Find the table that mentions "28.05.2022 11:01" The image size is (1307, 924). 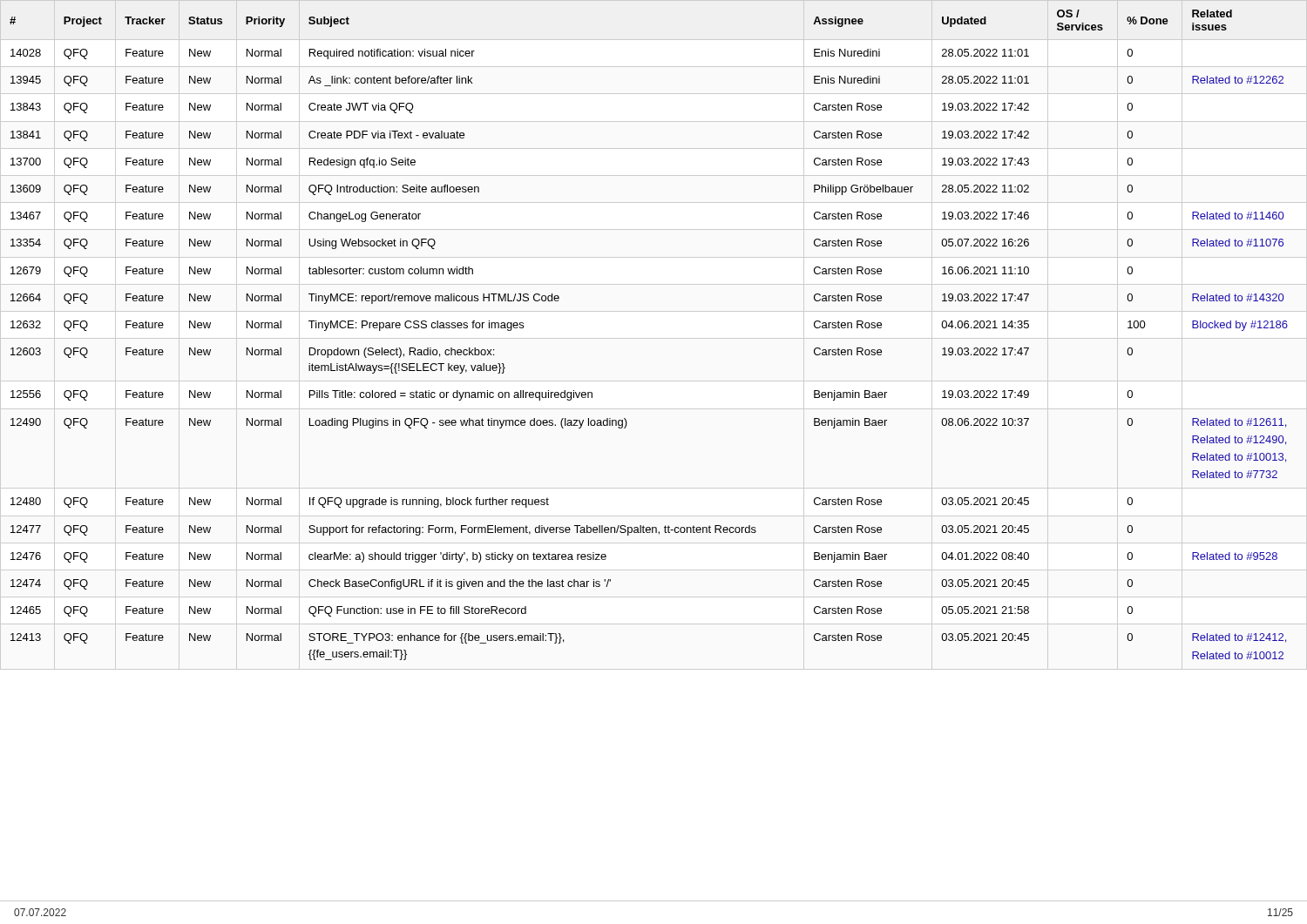(654, 335)
